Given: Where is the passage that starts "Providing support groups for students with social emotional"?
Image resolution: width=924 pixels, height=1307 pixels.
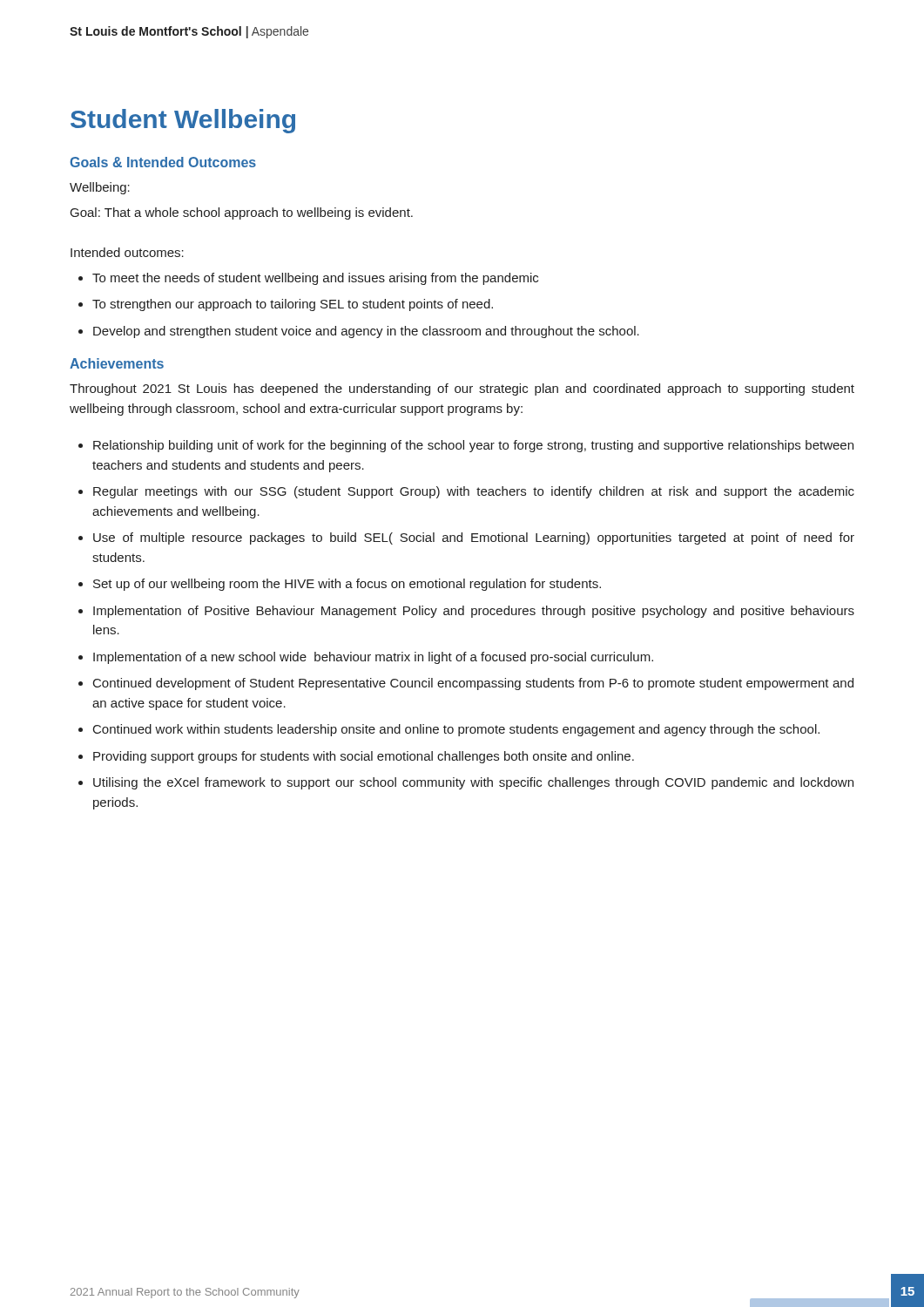Looking at the screenshot, I should point(364,755).
